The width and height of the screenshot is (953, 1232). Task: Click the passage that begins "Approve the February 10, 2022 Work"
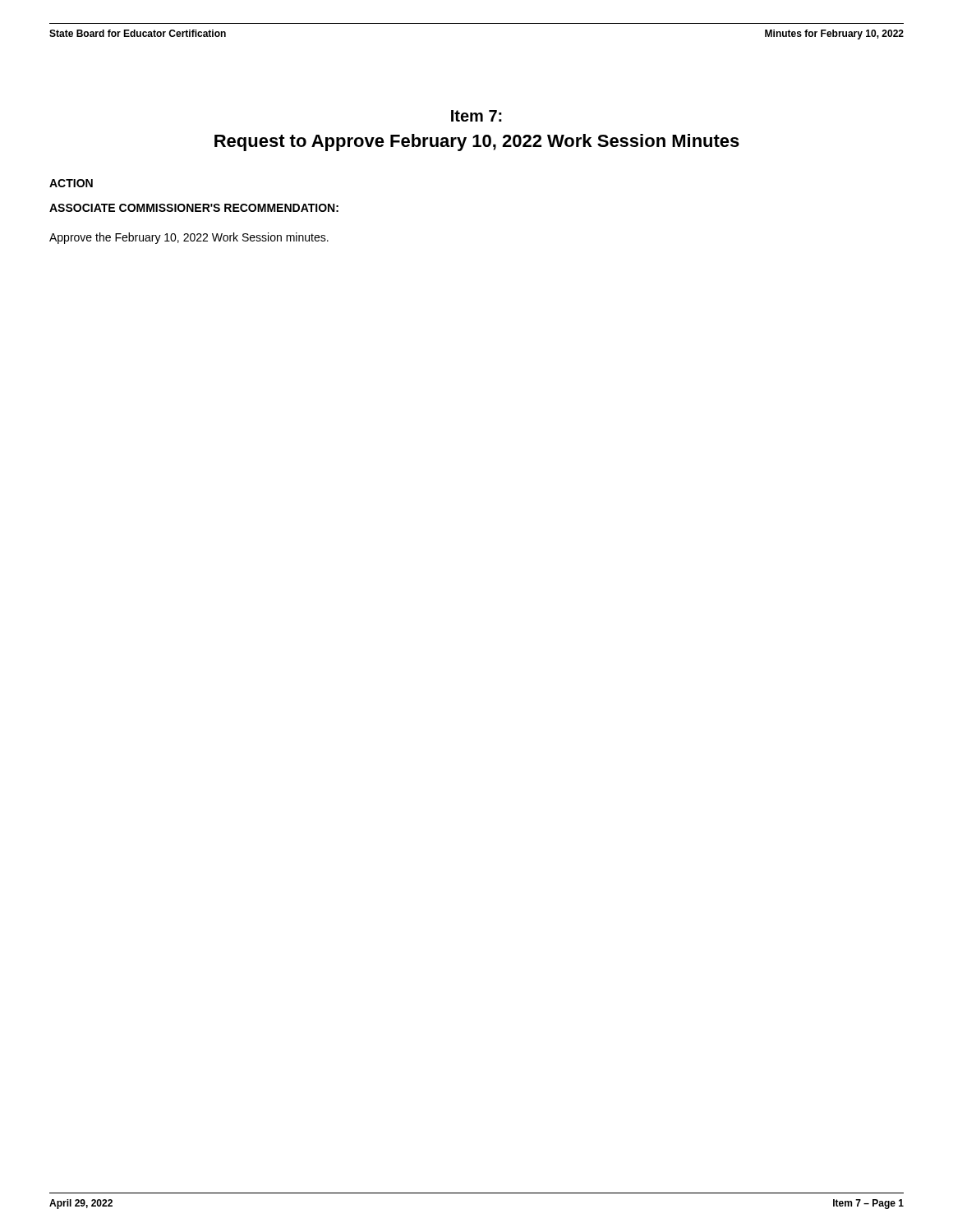189,237
